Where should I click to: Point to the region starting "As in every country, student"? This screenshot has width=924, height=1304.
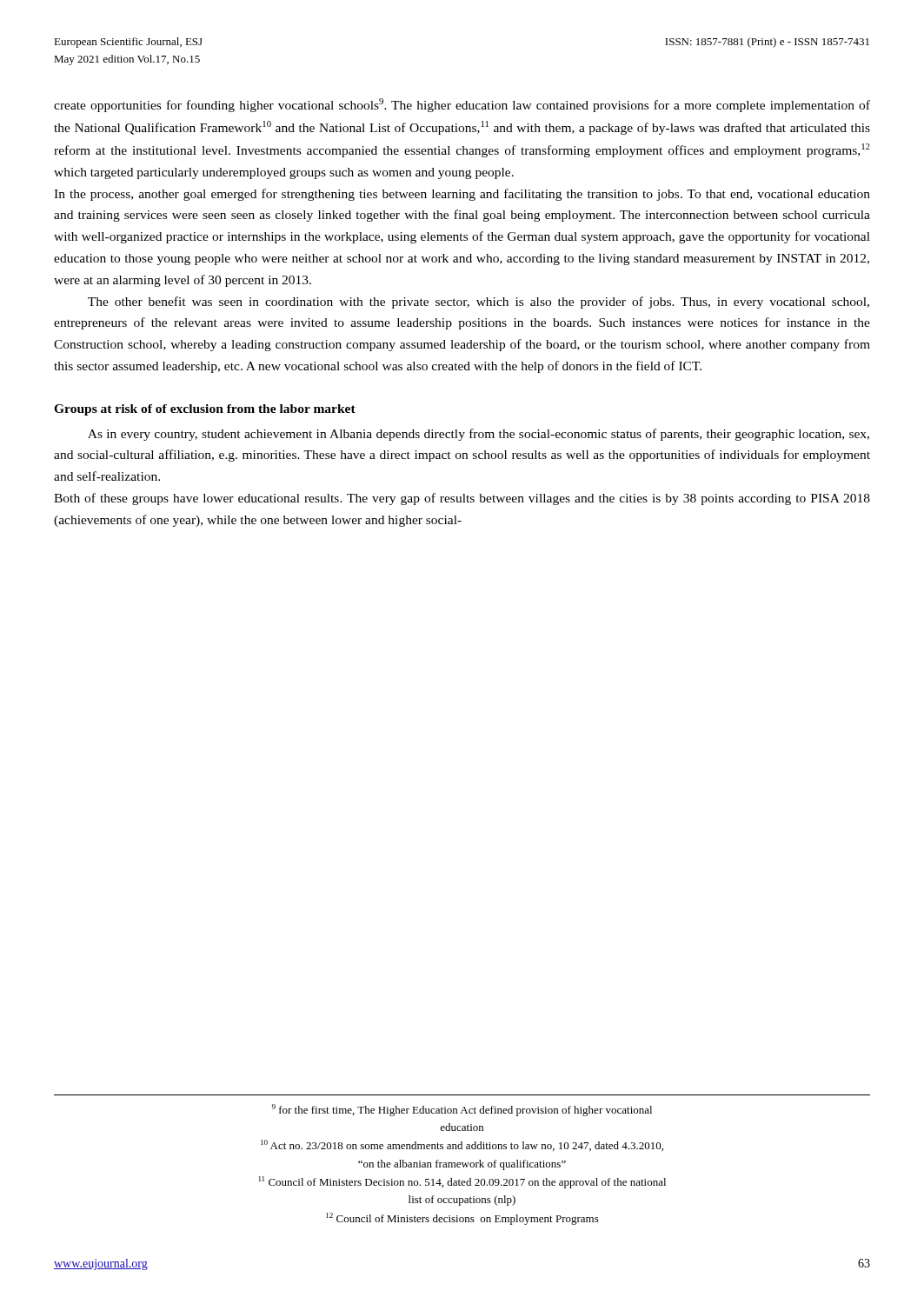coord(462,455)
